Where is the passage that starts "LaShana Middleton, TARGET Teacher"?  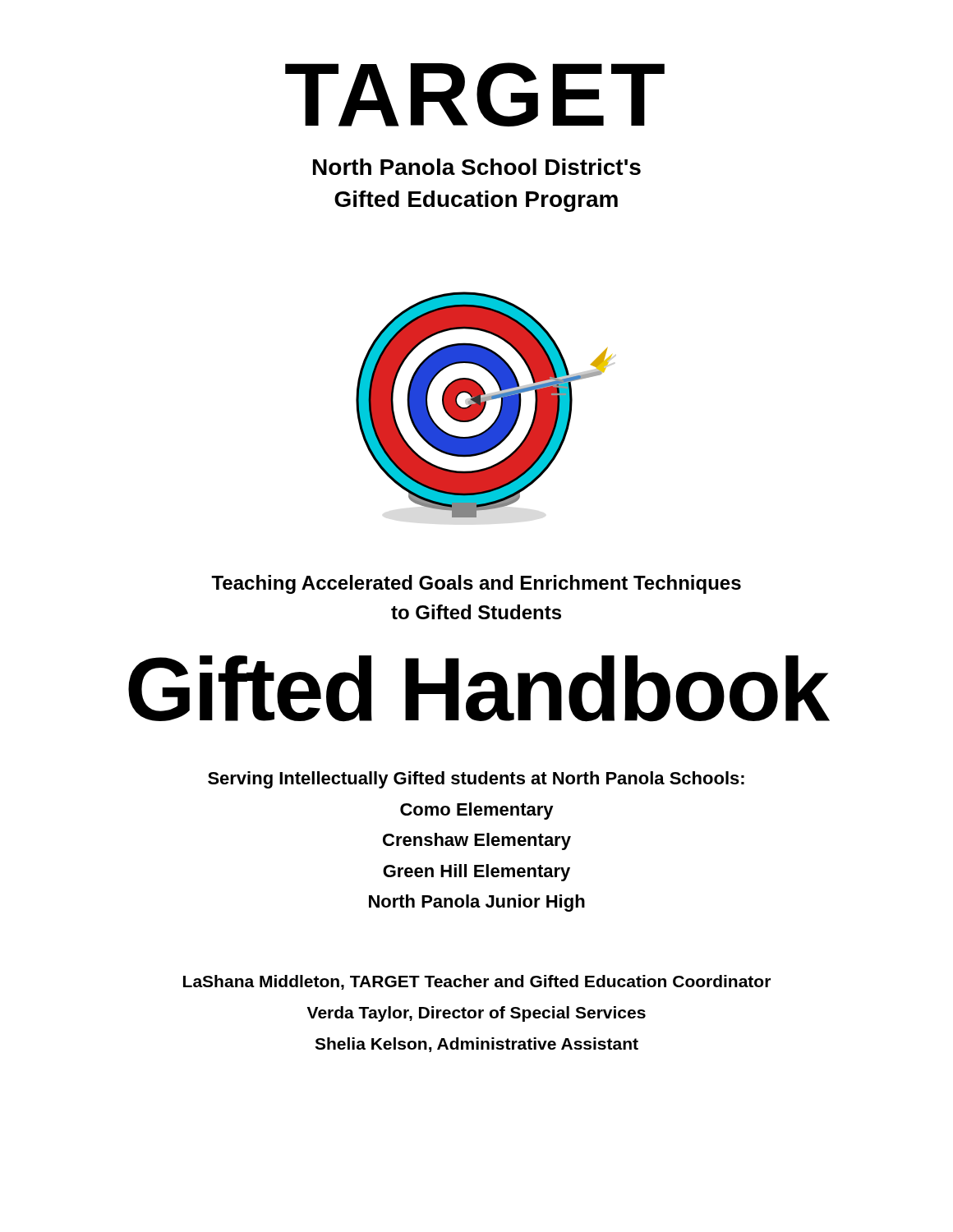click(x=476, y=1013)
